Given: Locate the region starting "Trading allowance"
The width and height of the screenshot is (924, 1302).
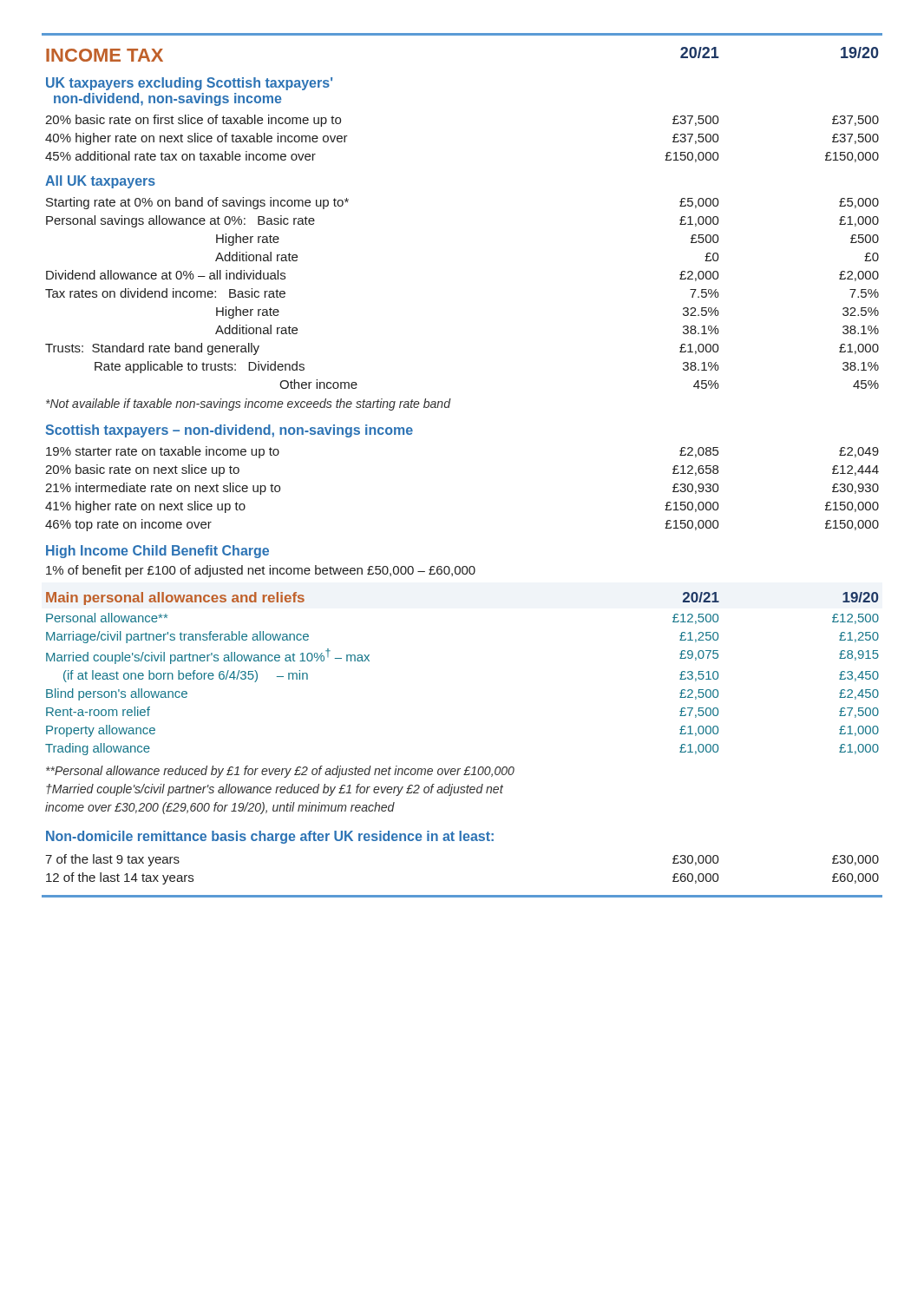Looking at the screenshot, I should [x=98, y=748].
